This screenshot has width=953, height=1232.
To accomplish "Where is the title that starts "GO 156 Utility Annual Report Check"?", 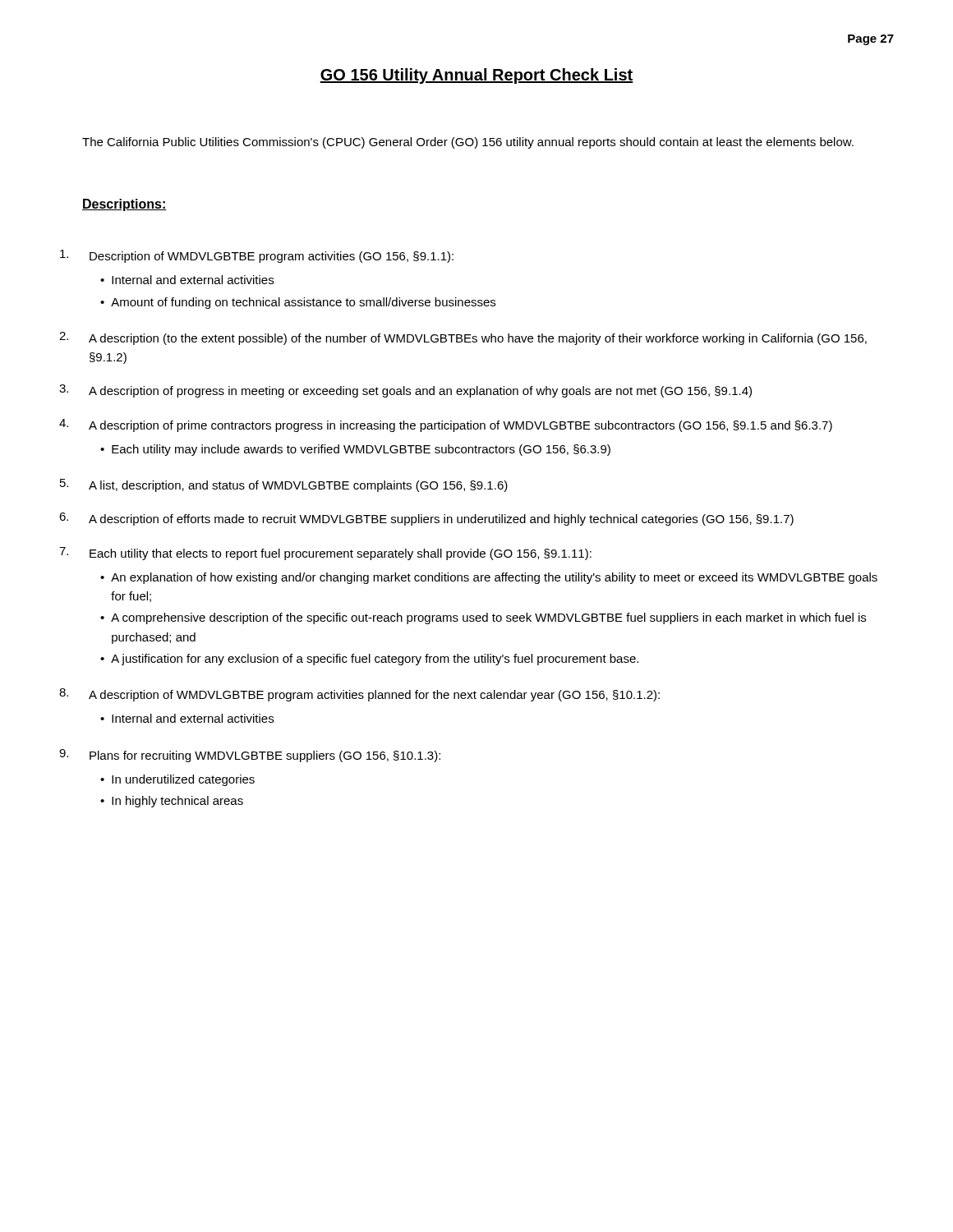I will [476, 75].
